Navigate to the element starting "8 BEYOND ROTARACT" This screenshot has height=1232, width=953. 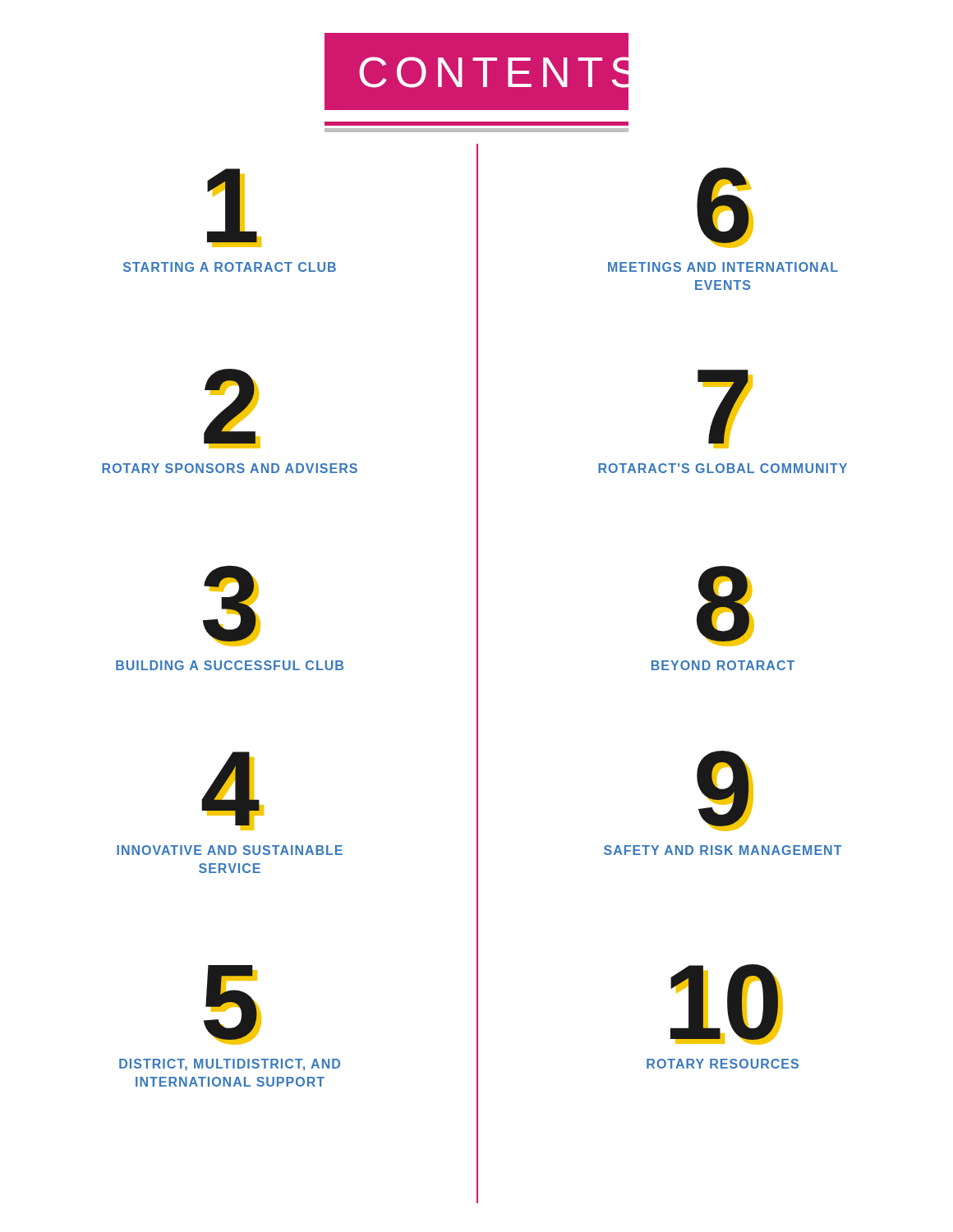[723, 613]
